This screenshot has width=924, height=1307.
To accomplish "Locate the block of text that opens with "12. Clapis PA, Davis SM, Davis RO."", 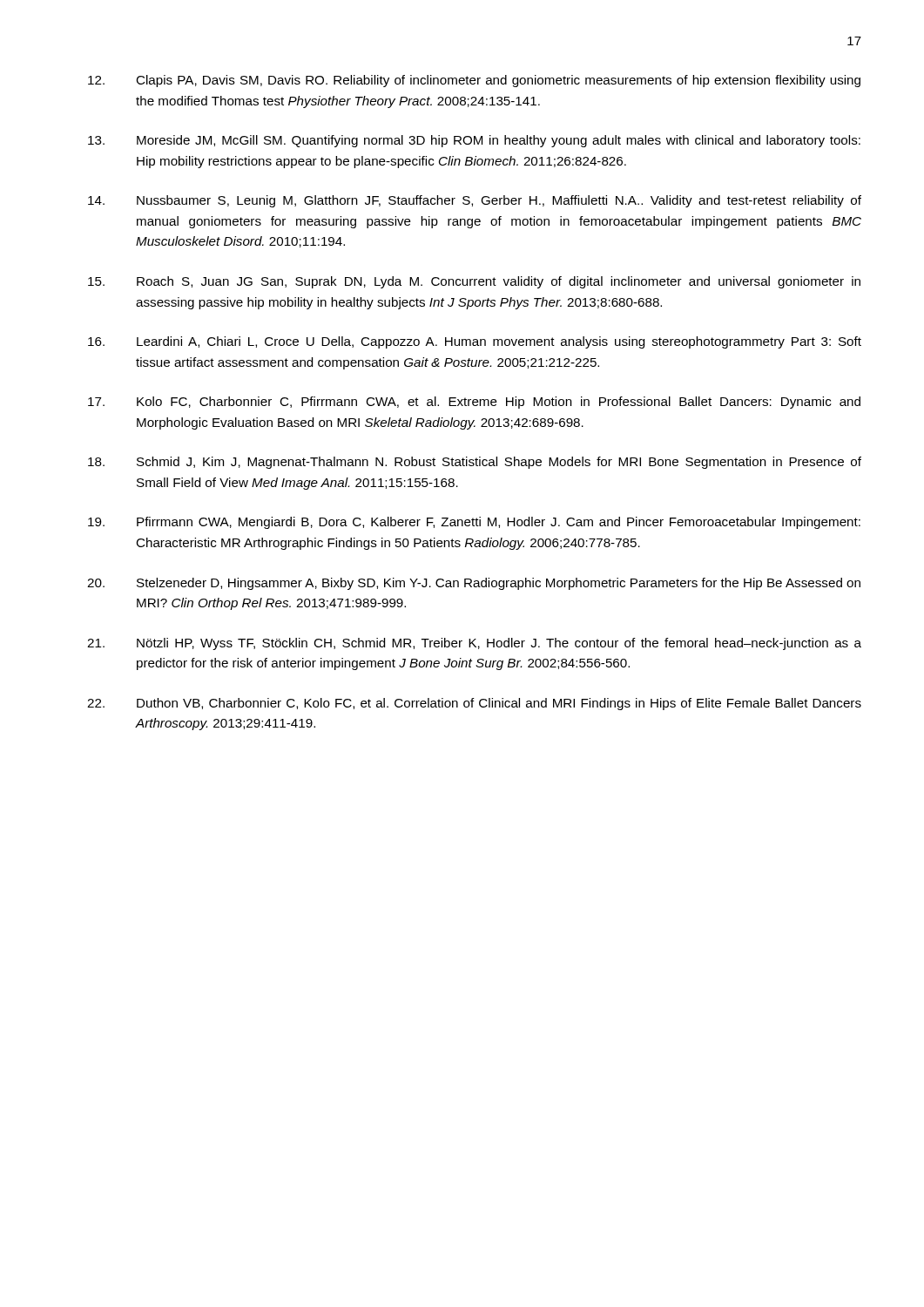I will [474, 90].
